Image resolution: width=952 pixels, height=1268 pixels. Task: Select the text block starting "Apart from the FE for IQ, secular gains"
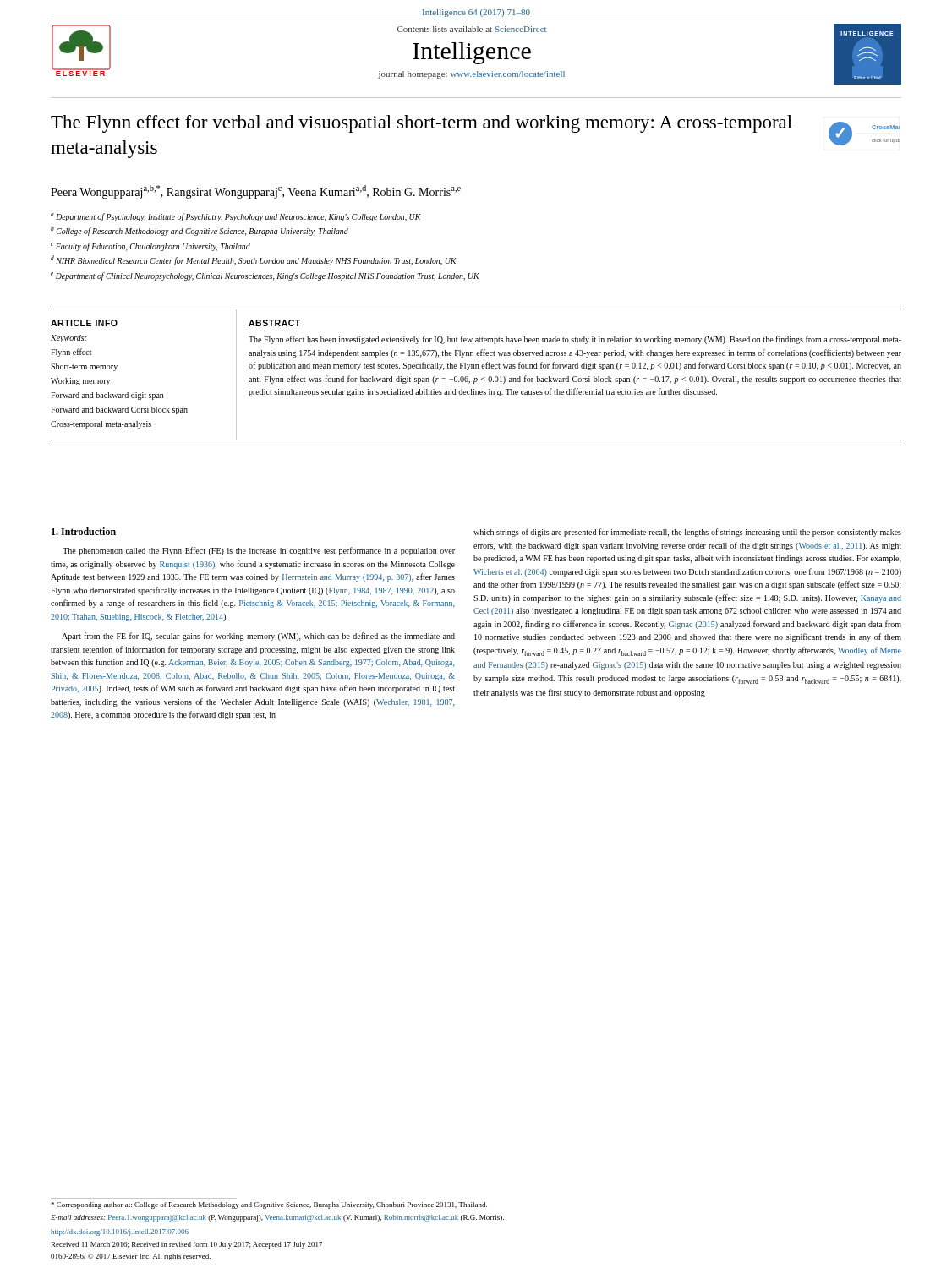tap(253, 675)
